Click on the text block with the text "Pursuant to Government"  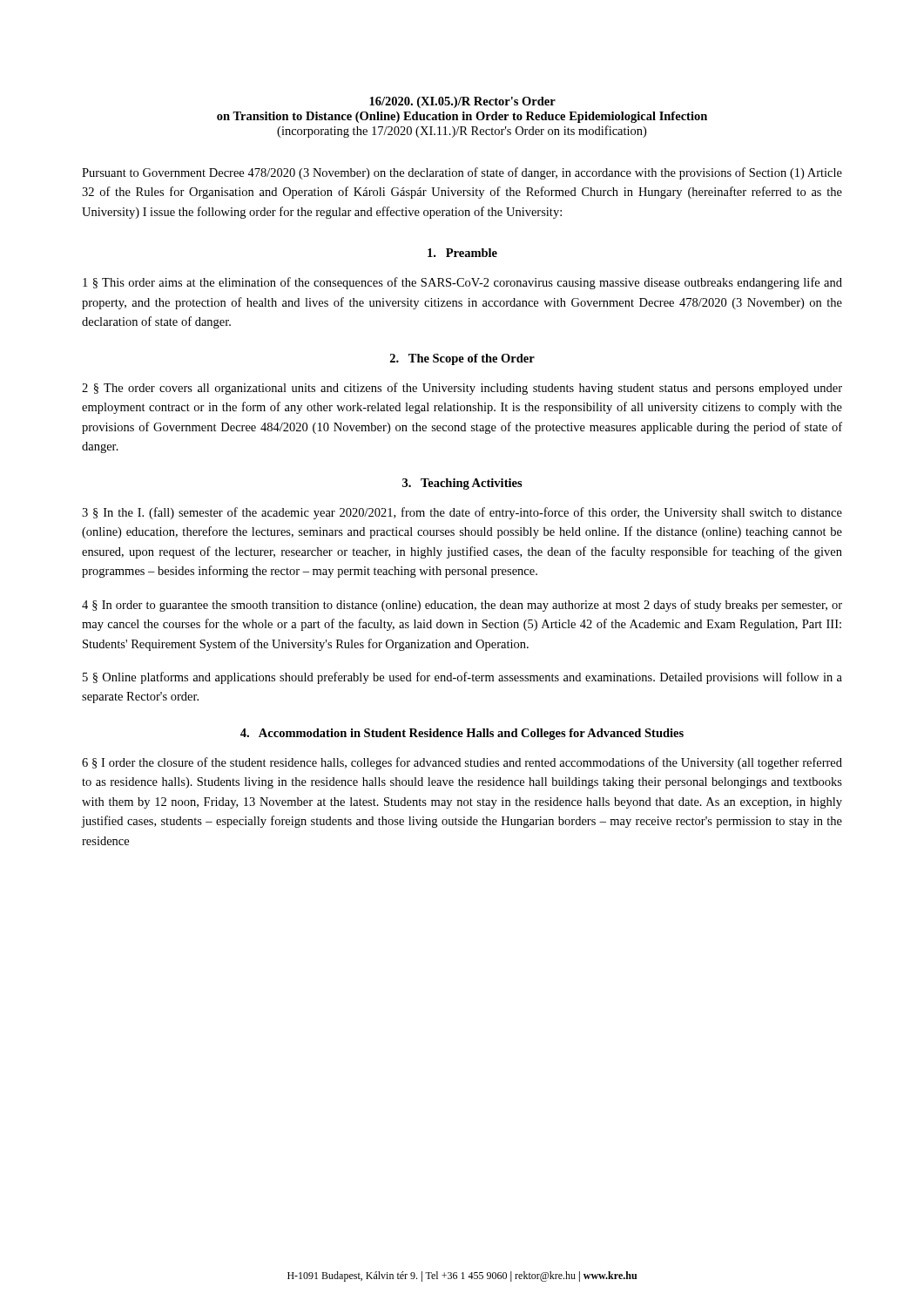coord(462,192)
